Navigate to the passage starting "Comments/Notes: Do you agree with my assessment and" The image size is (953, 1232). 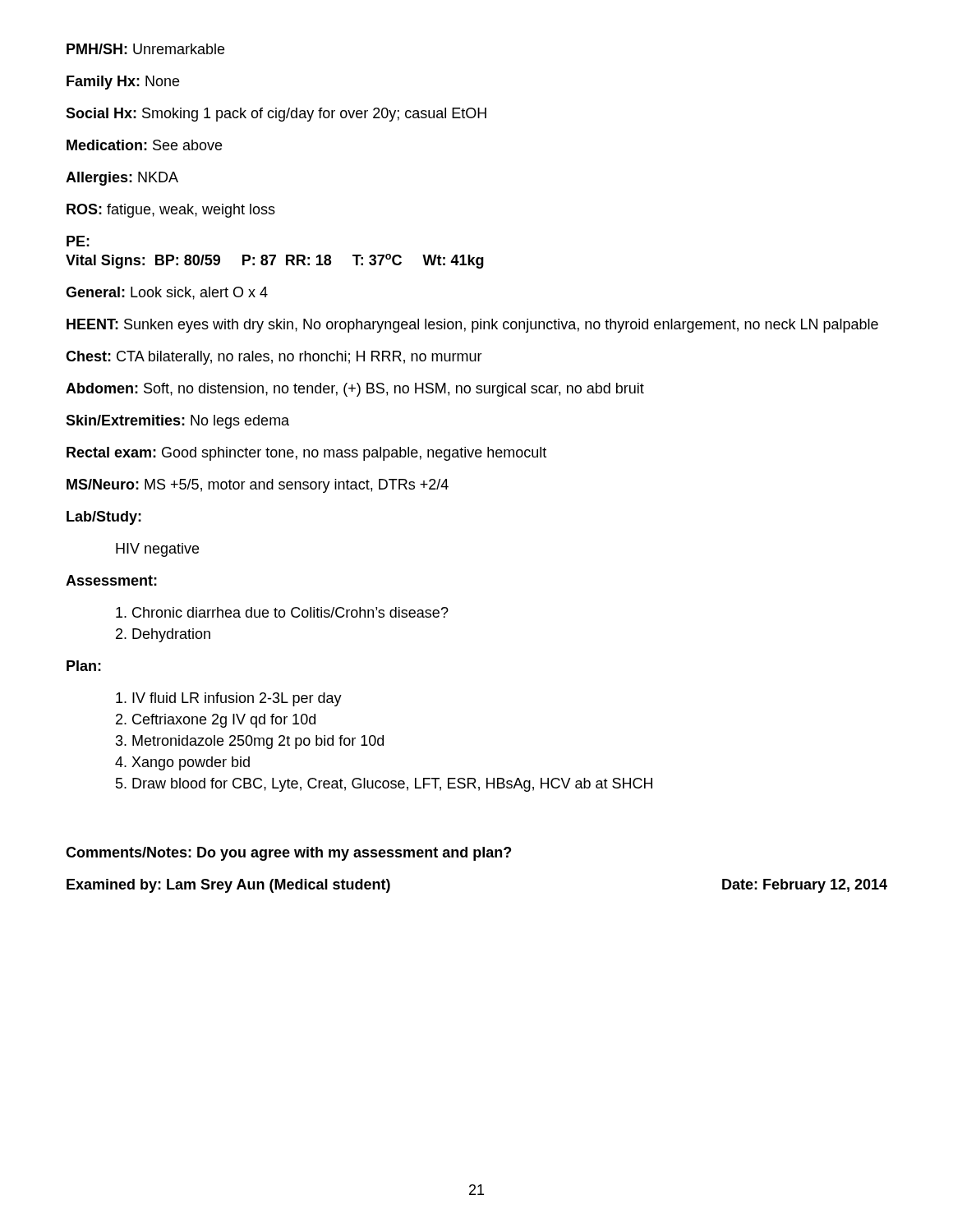(x=289, y=853)
